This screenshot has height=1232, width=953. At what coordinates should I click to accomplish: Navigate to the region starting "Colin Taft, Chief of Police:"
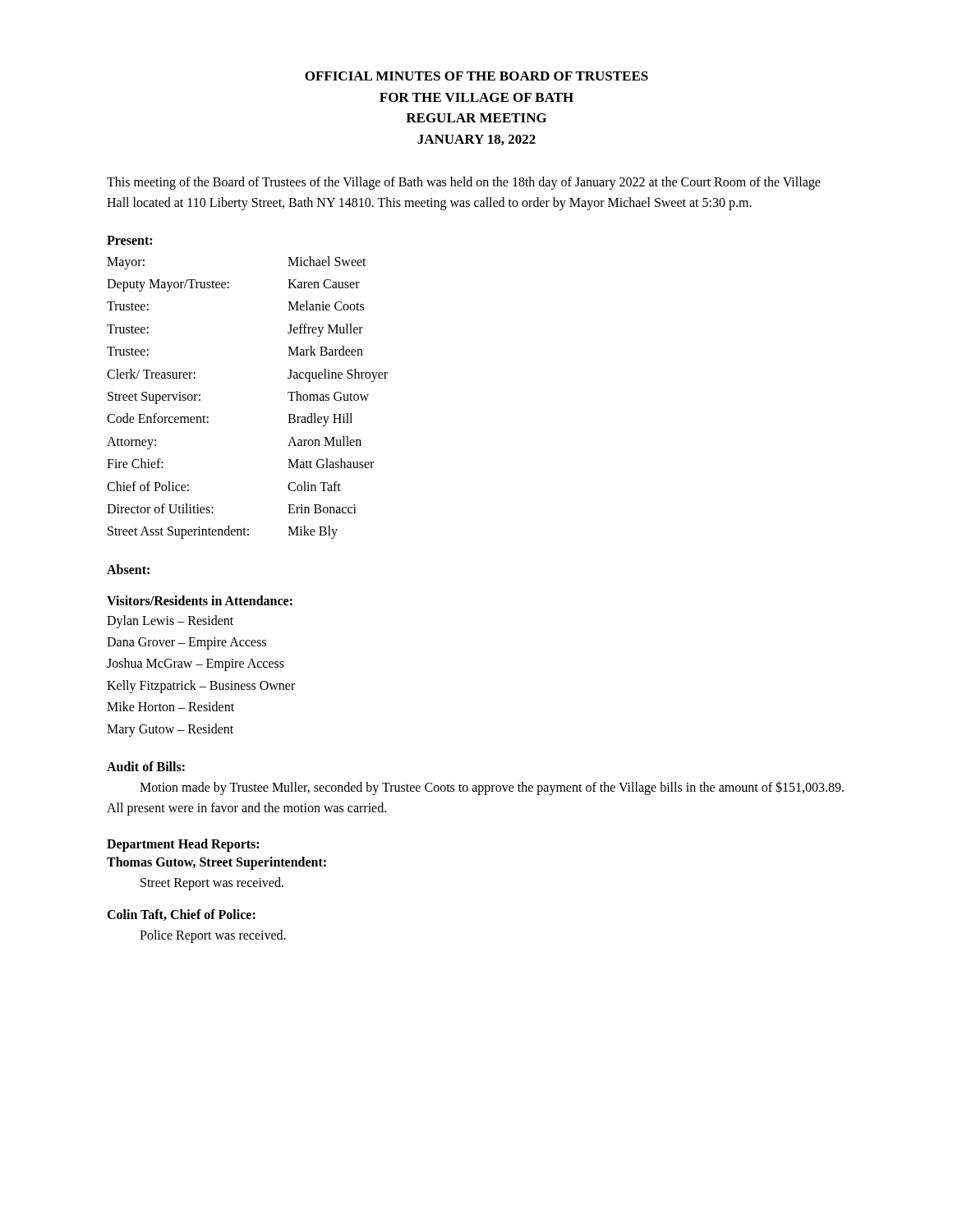pos(181,915)
